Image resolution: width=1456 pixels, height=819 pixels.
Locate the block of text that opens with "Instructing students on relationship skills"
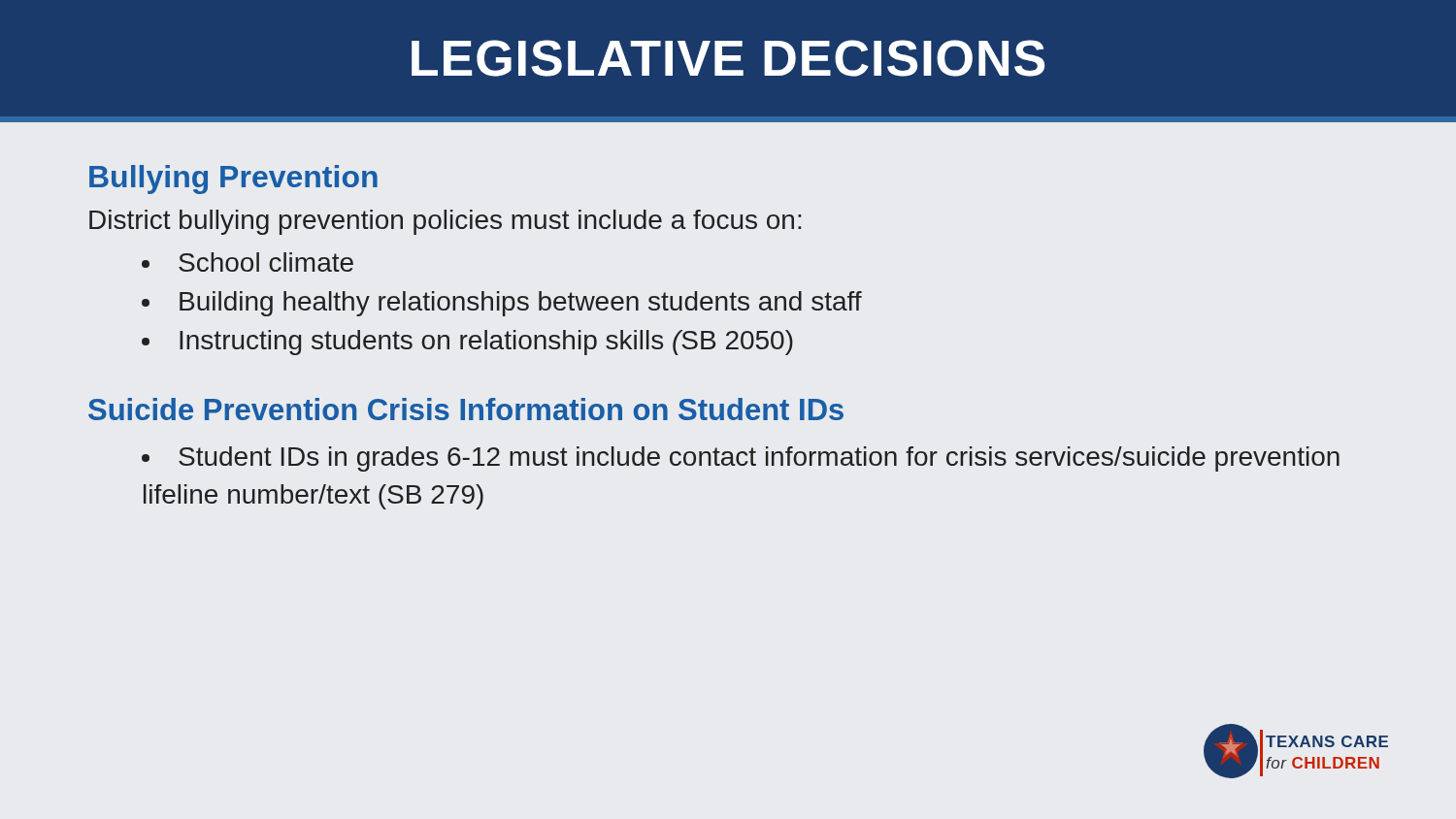(486, 340)
